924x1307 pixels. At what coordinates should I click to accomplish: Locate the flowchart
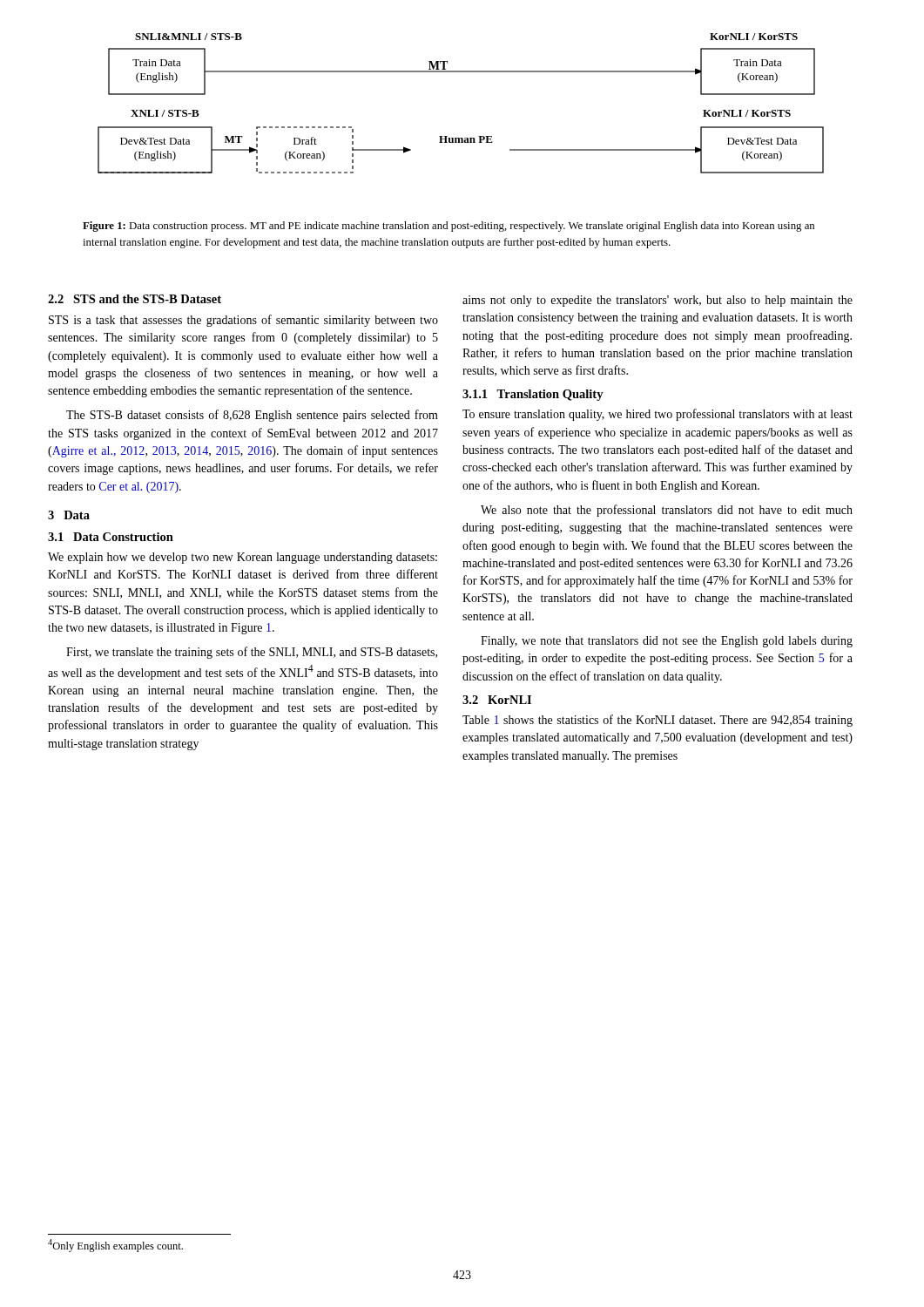(x=462, y=120)
